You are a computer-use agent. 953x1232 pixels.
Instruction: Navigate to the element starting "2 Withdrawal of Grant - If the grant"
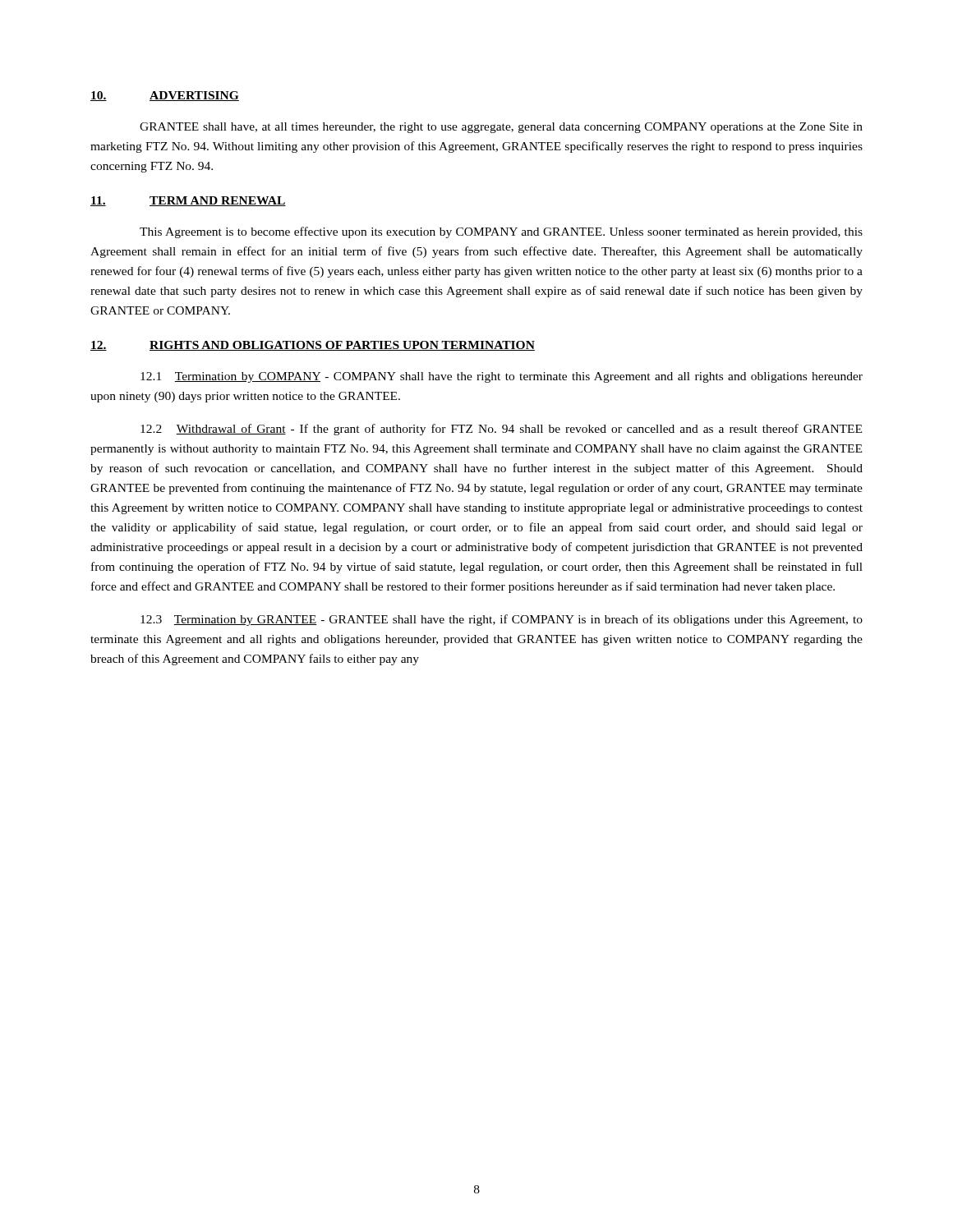[x=476, y=507]
